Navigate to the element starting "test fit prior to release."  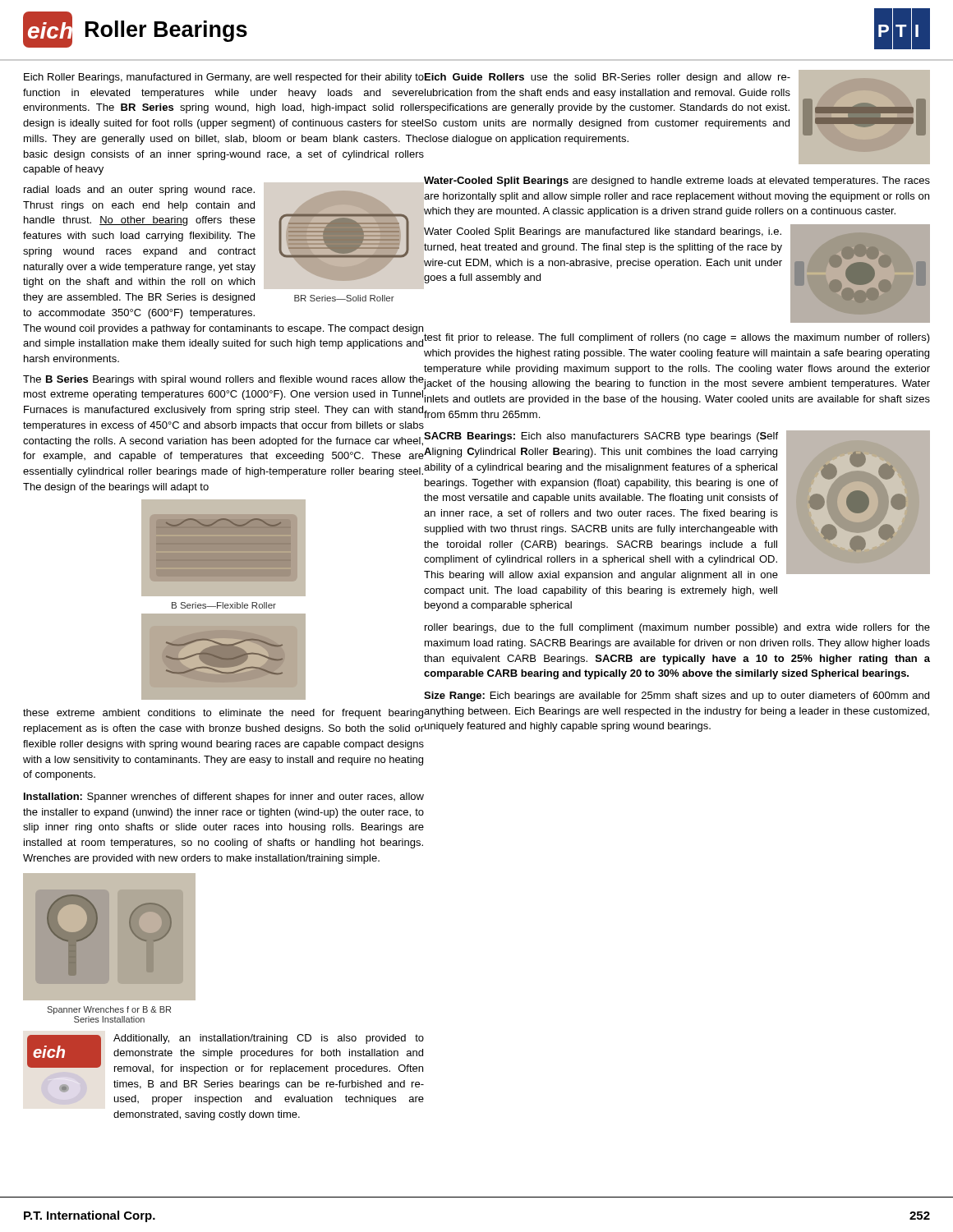pos(677,376)
